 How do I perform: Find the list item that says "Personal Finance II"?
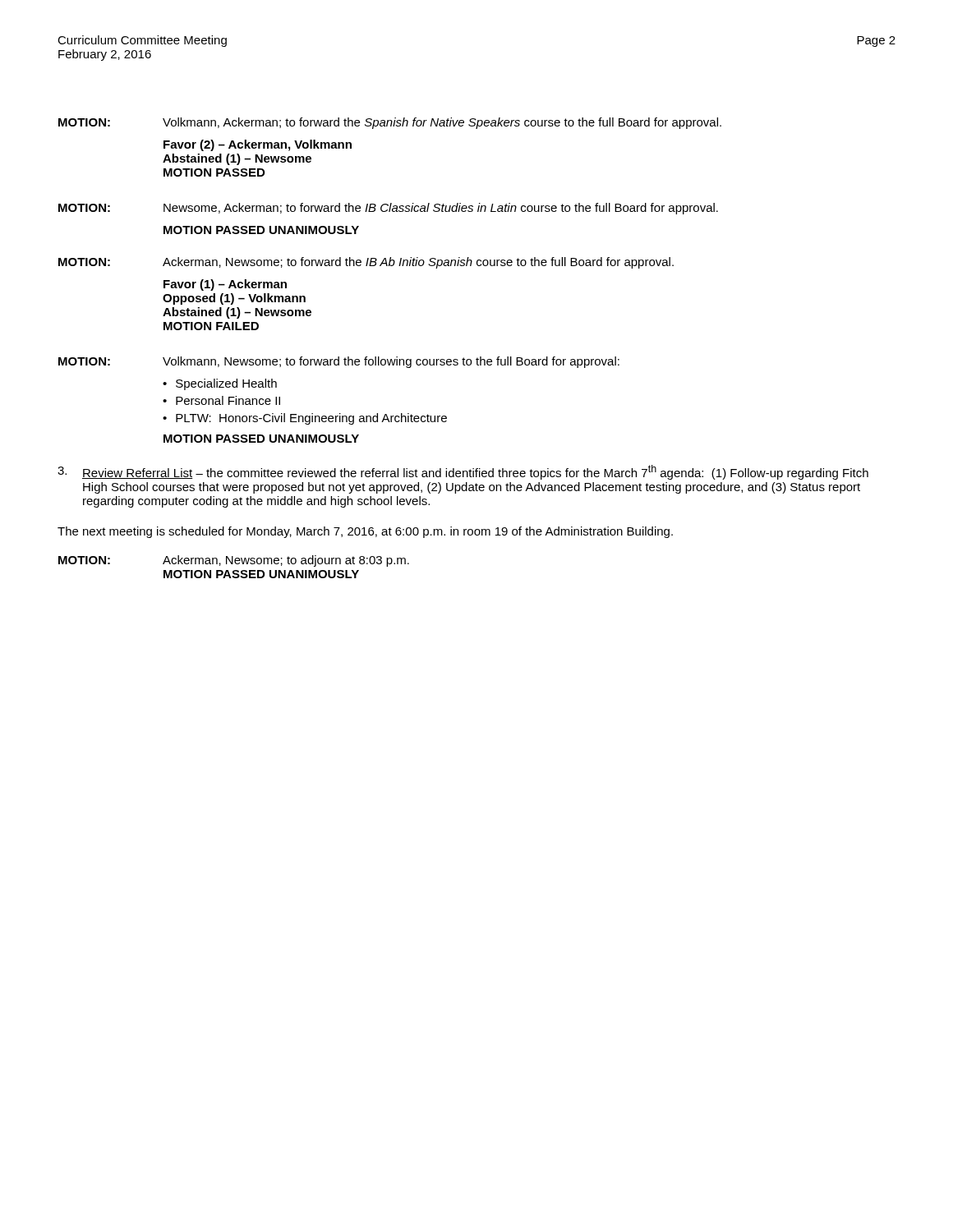click(228, 400)
